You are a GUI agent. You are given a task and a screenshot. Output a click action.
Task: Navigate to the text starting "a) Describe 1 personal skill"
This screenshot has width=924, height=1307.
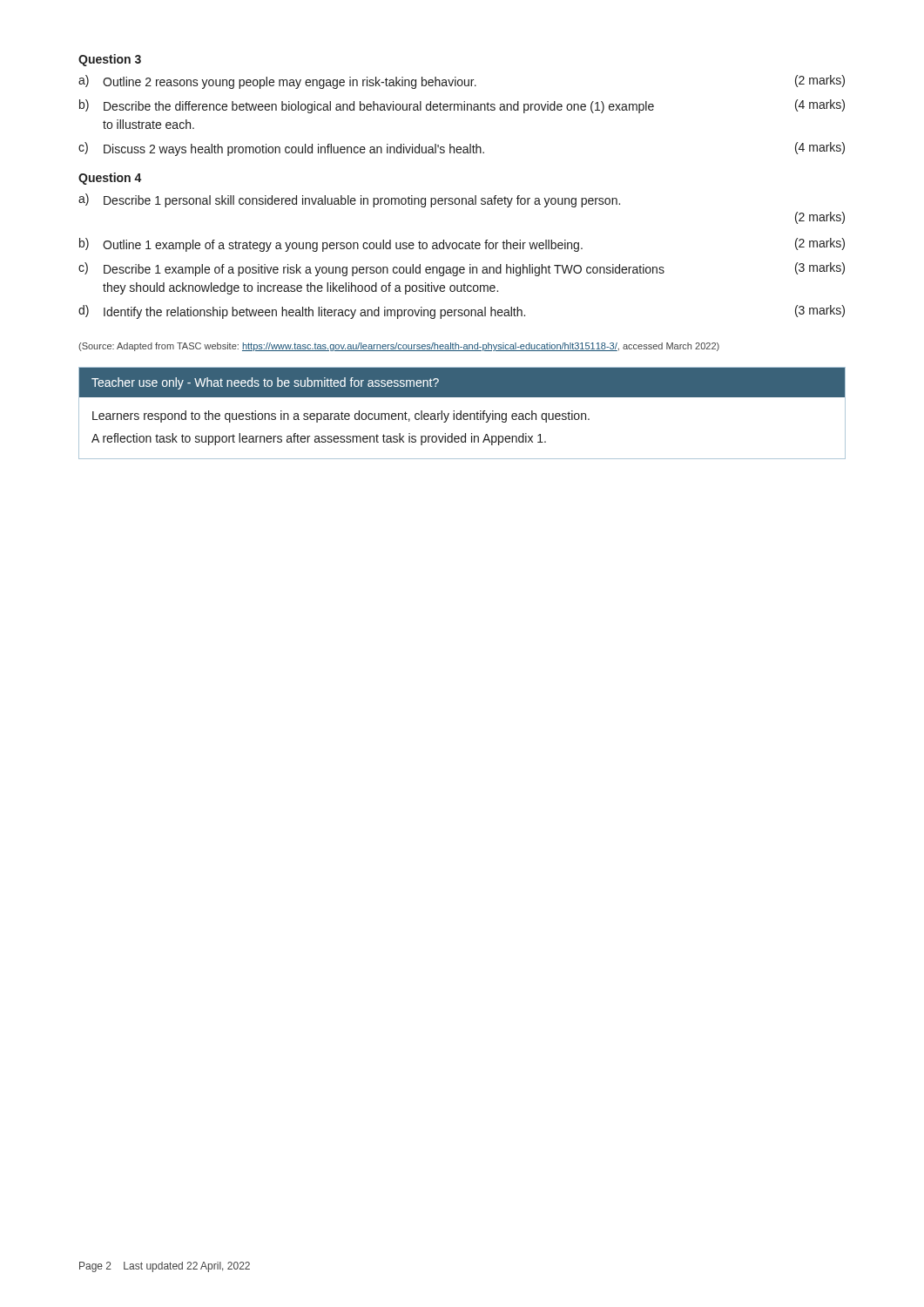tap(462, 201)
